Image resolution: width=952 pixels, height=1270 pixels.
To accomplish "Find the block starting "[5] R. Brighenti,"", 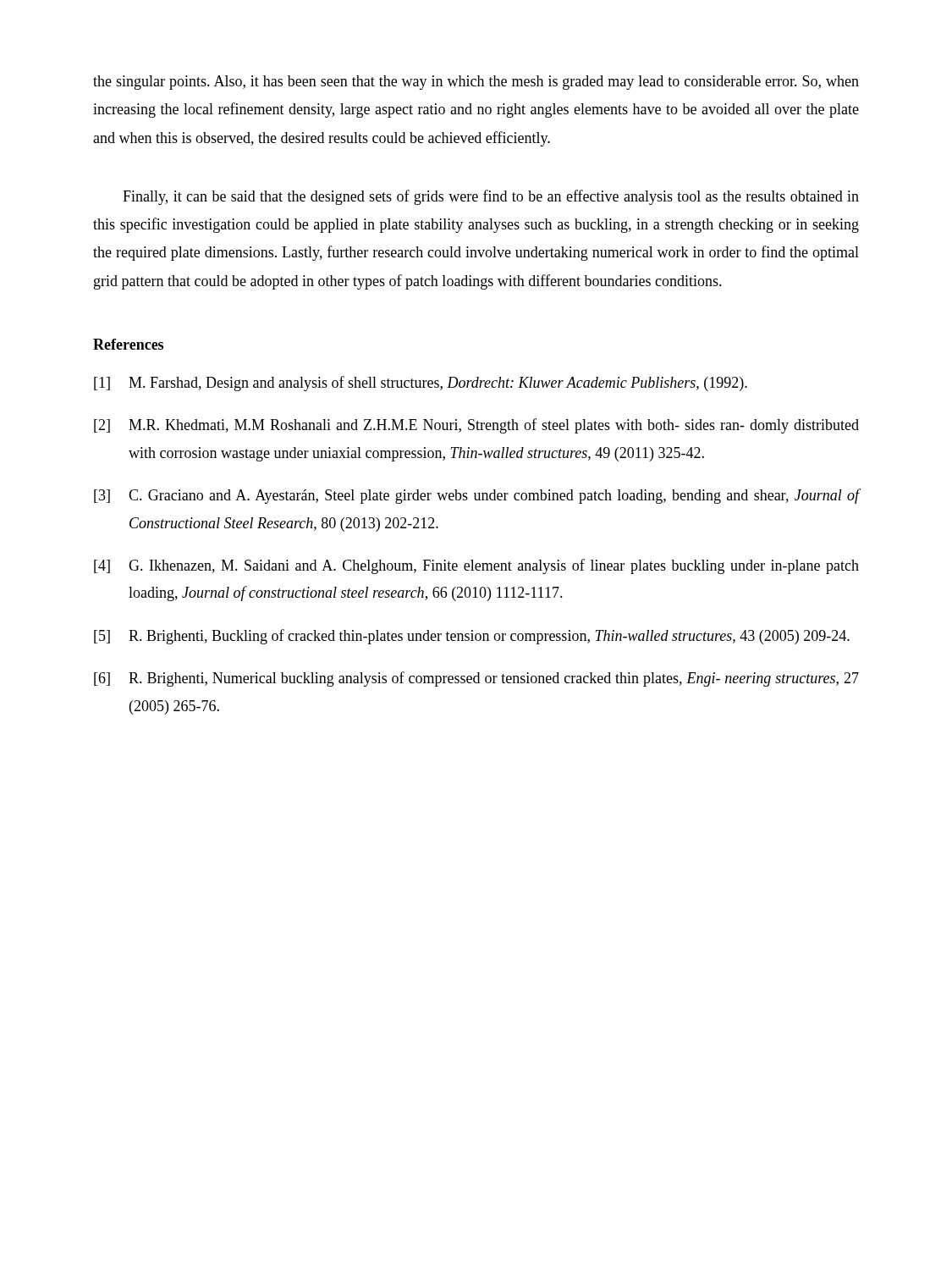I will point(476,636).
